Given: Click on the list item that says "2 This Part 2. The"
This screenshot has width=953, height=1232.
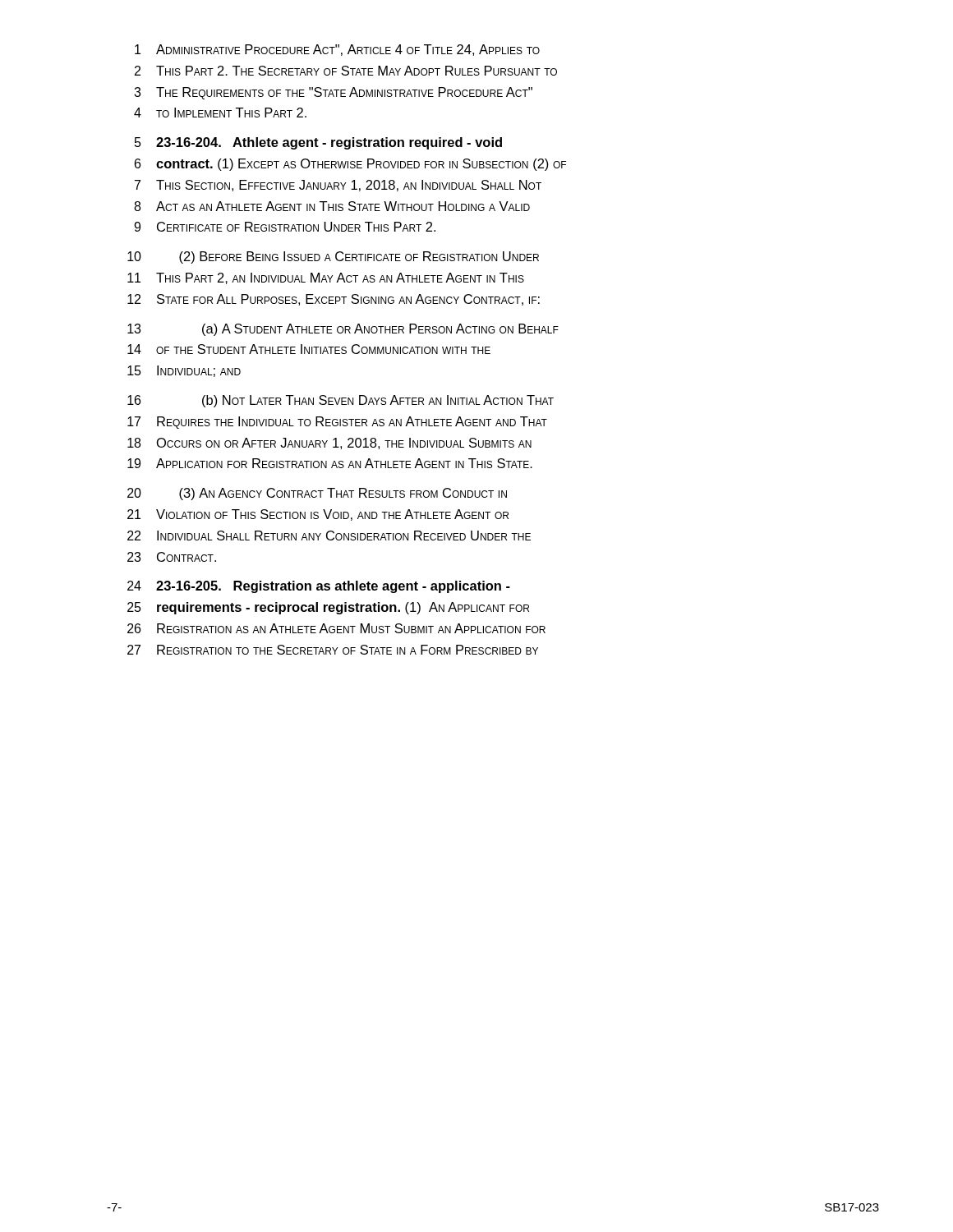Looking at the screenshot, I should pos(493,71).
